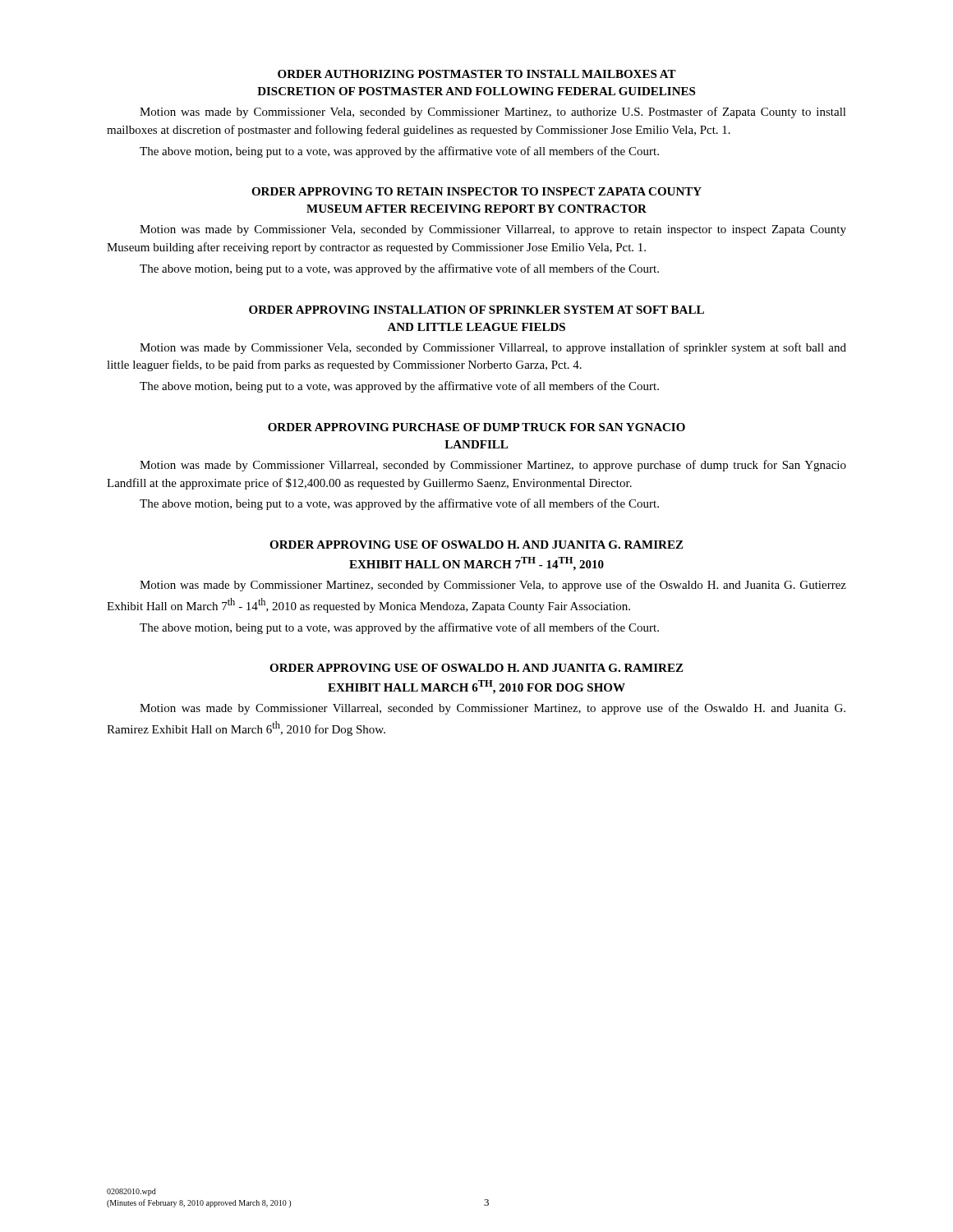Click the section header that begins "ORDER APPROVING TO RETAIN INSPECTOR TO INSPECT"
Screen dimensions: 1232x953
(476, 200)
